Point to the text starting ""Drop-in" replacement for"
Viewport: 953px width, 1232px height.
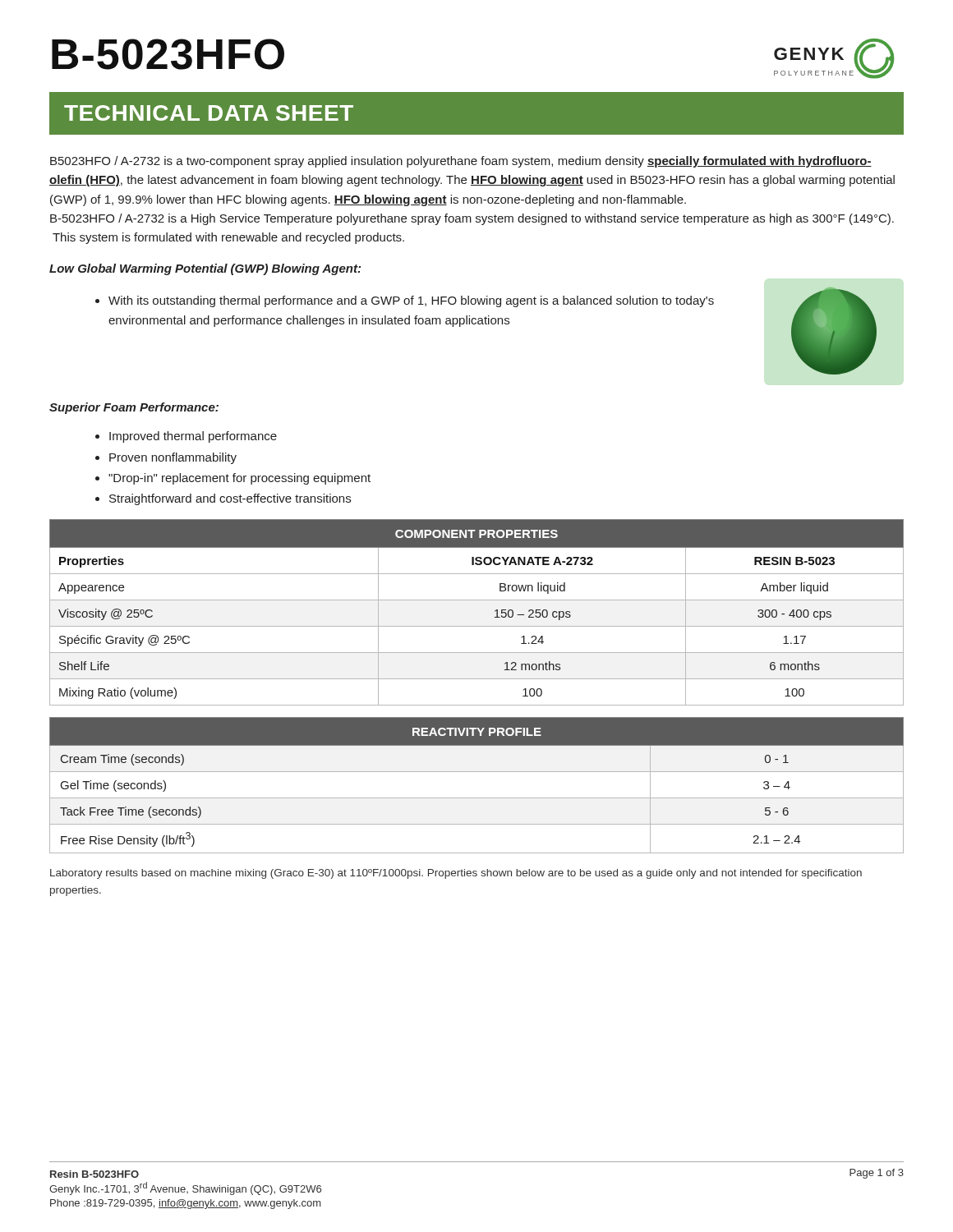(240, 477)
